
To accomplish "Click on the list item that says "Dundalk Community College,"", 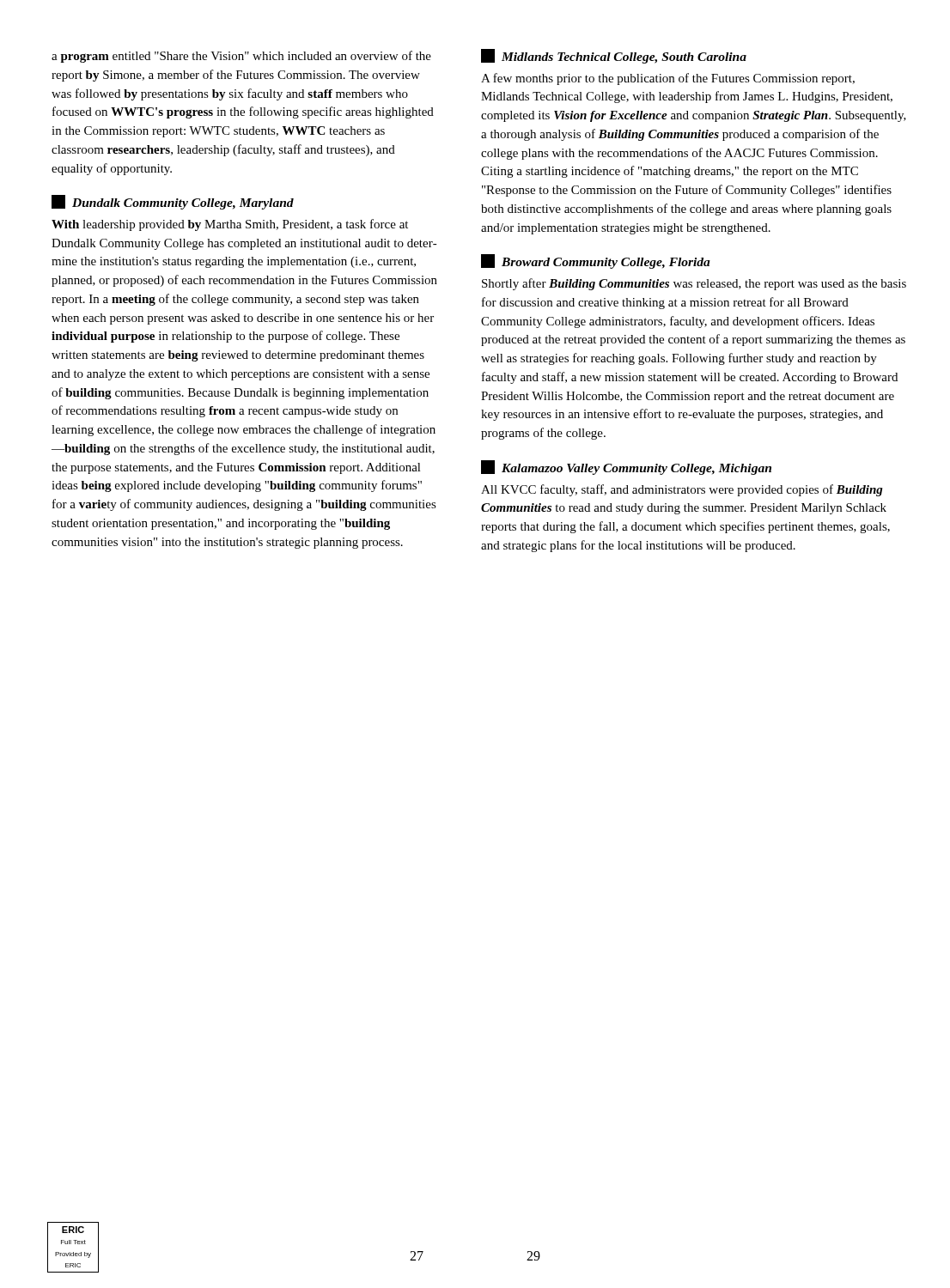I will [x=245, y=373].
